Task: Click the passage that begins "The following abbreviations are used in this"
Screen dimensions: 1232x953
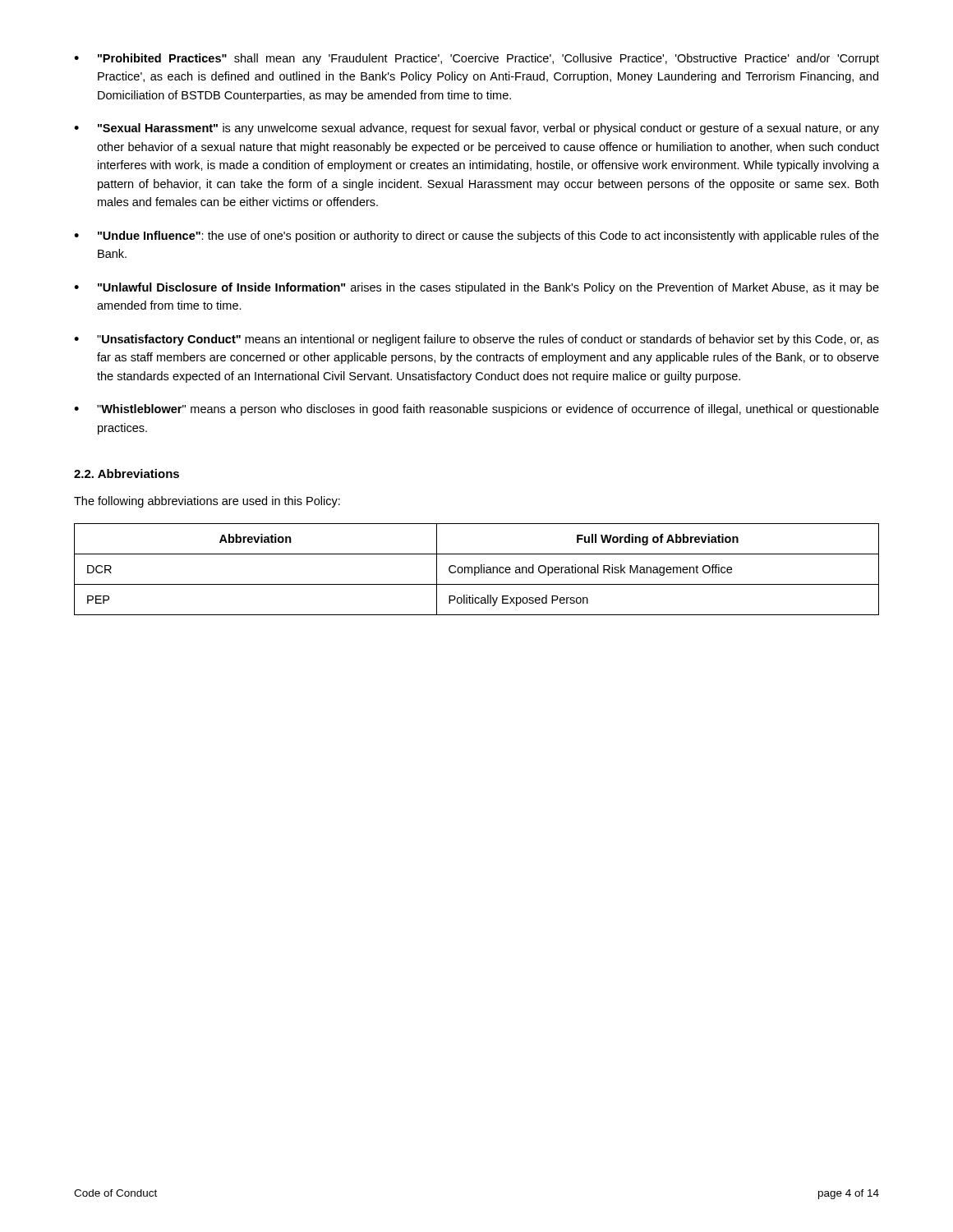Action: [207, 501]
